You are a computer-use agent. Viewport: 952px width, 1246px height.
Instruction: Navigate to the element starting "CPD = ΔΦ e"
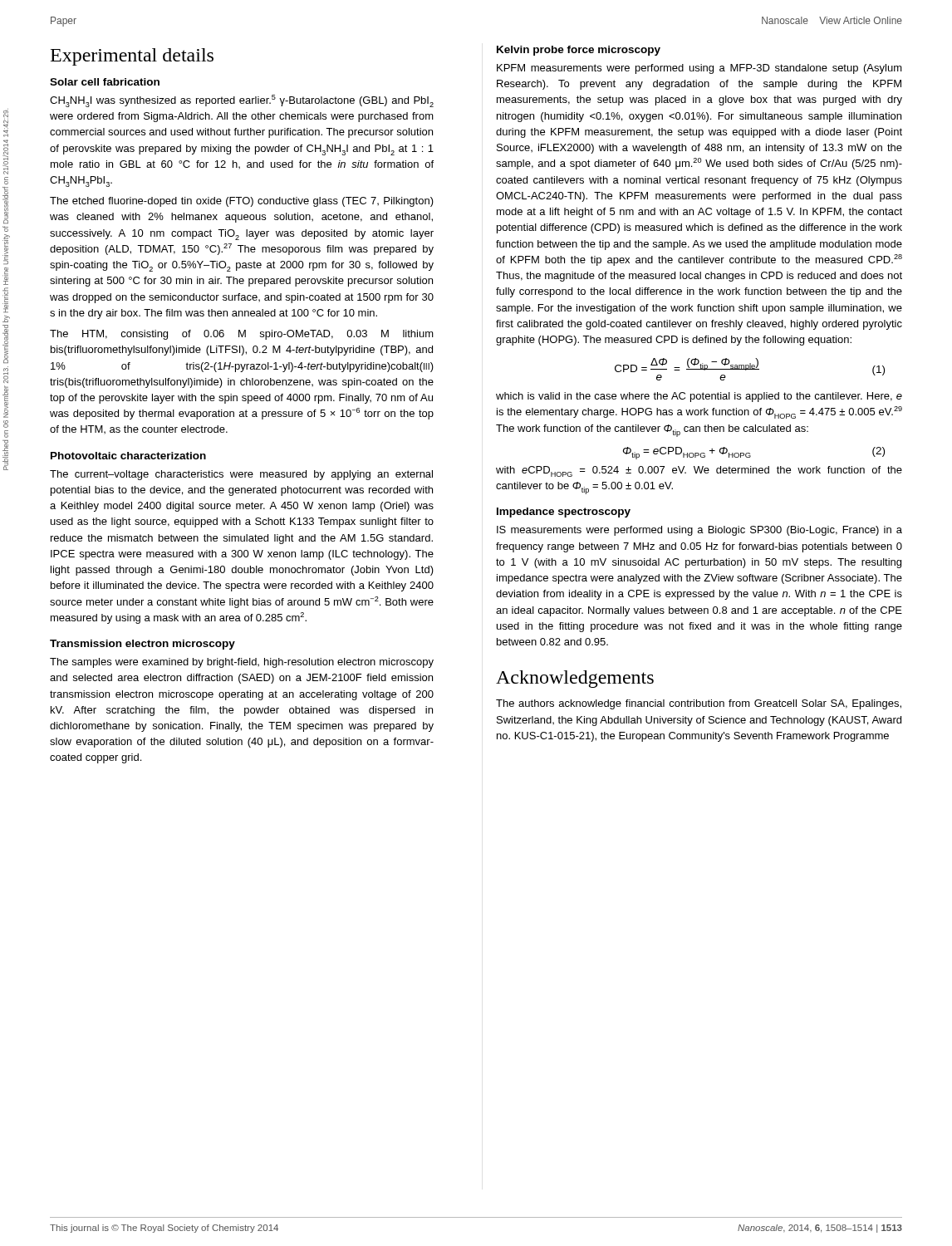[x=699, y=369]
